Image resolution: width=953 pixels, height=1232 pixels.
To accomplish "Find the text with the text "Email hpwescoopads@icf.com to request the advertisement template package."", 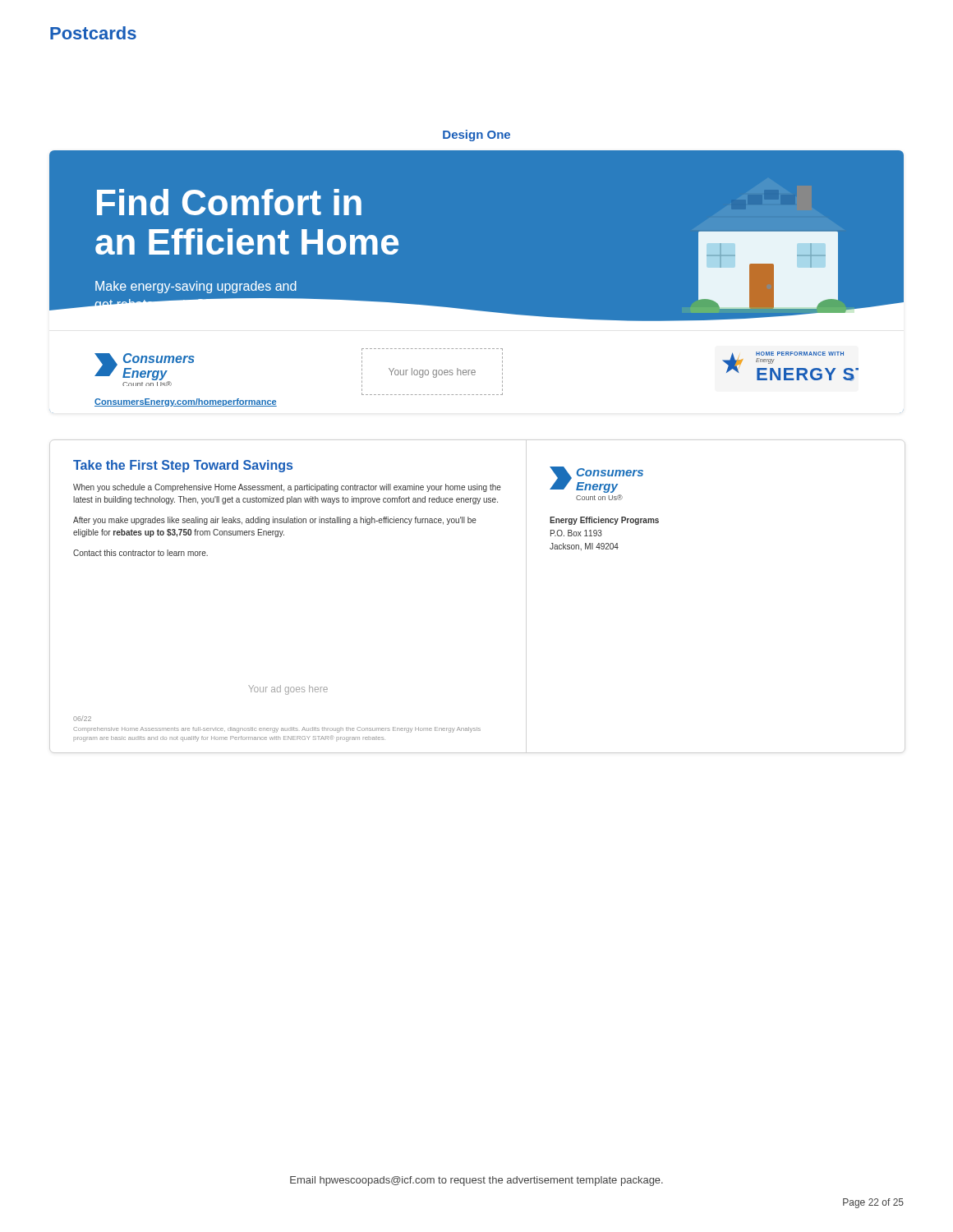I will pos(476,1180).
